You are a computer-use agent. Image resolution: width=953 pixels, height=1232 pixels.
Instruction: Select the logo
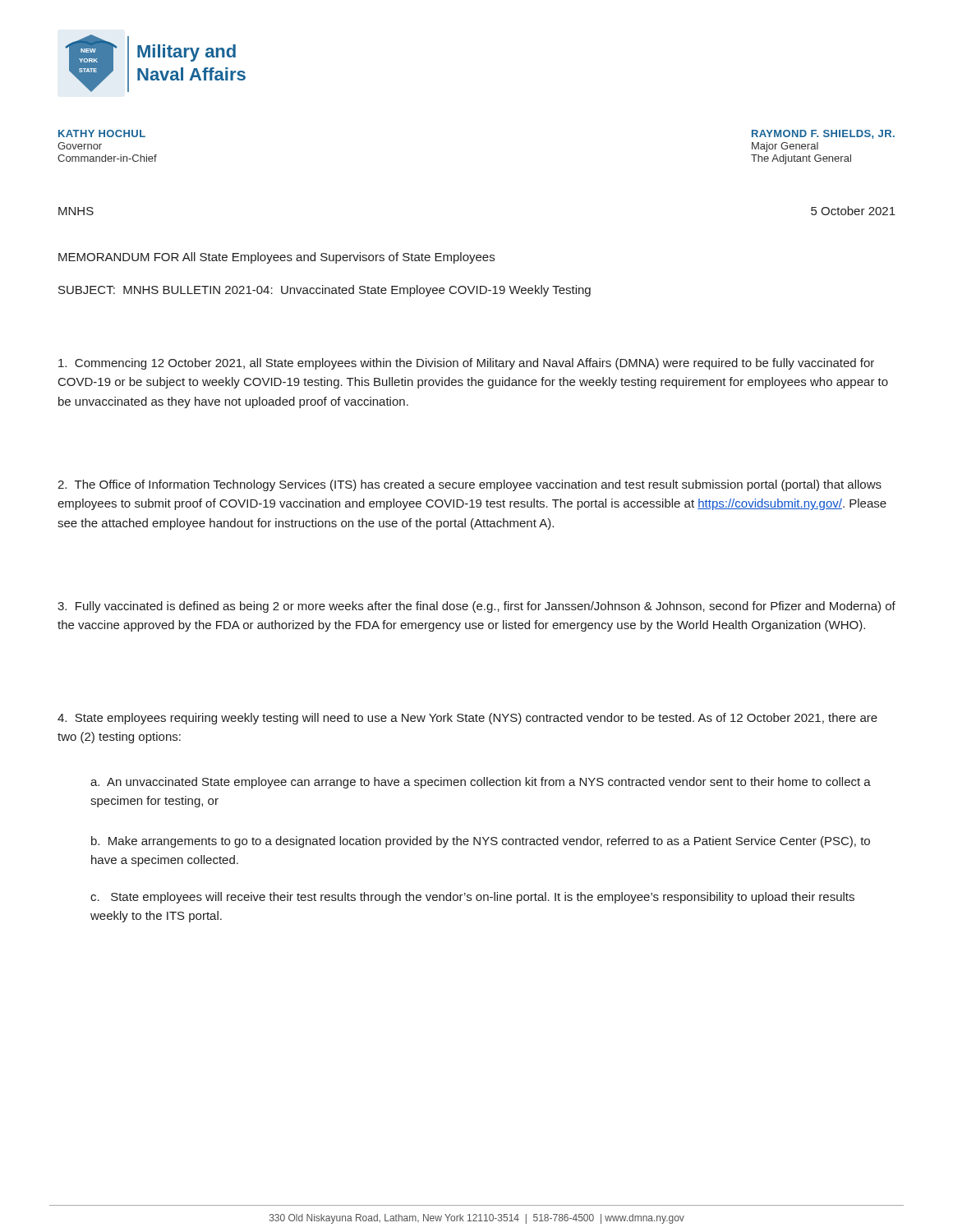pyautogui.click(x=164, y=67)
